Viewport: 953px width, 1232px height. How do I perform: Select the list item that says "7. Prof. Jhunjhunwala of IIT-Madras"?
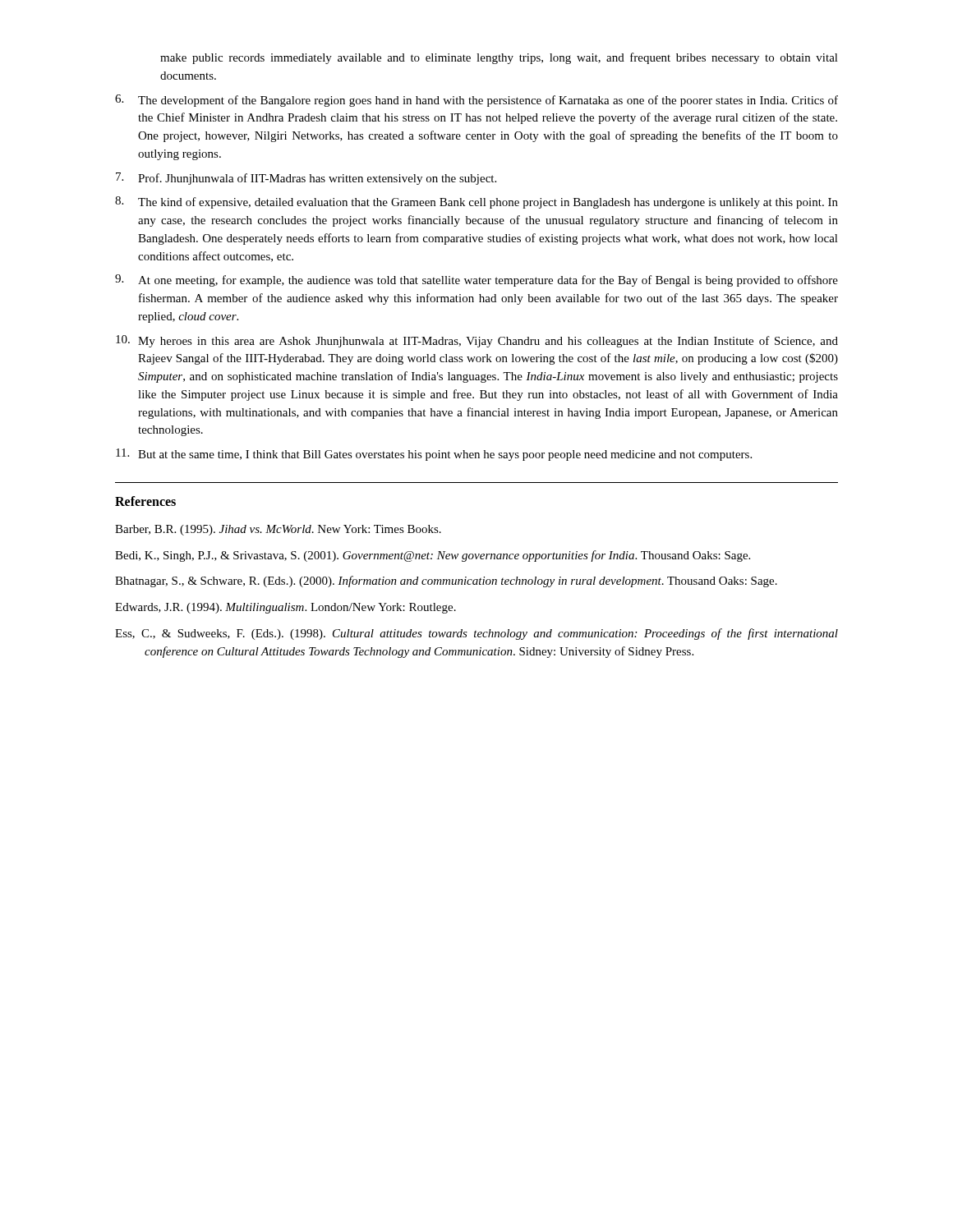click(x=476, y=179)
